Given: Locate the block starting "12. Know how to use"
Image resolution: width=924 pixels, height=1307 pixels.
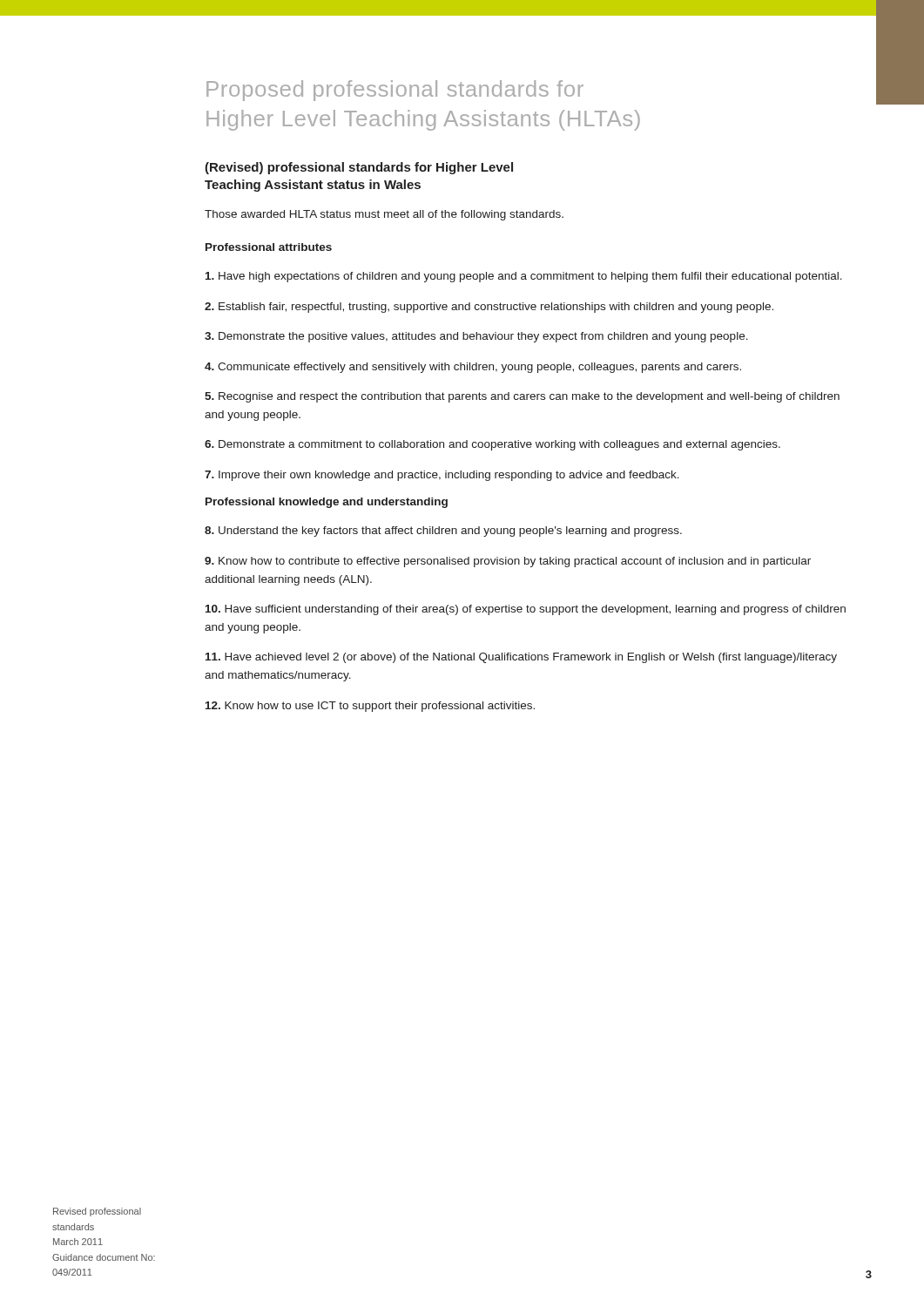Looking at the screenshot, I should (x=529, y=706).
